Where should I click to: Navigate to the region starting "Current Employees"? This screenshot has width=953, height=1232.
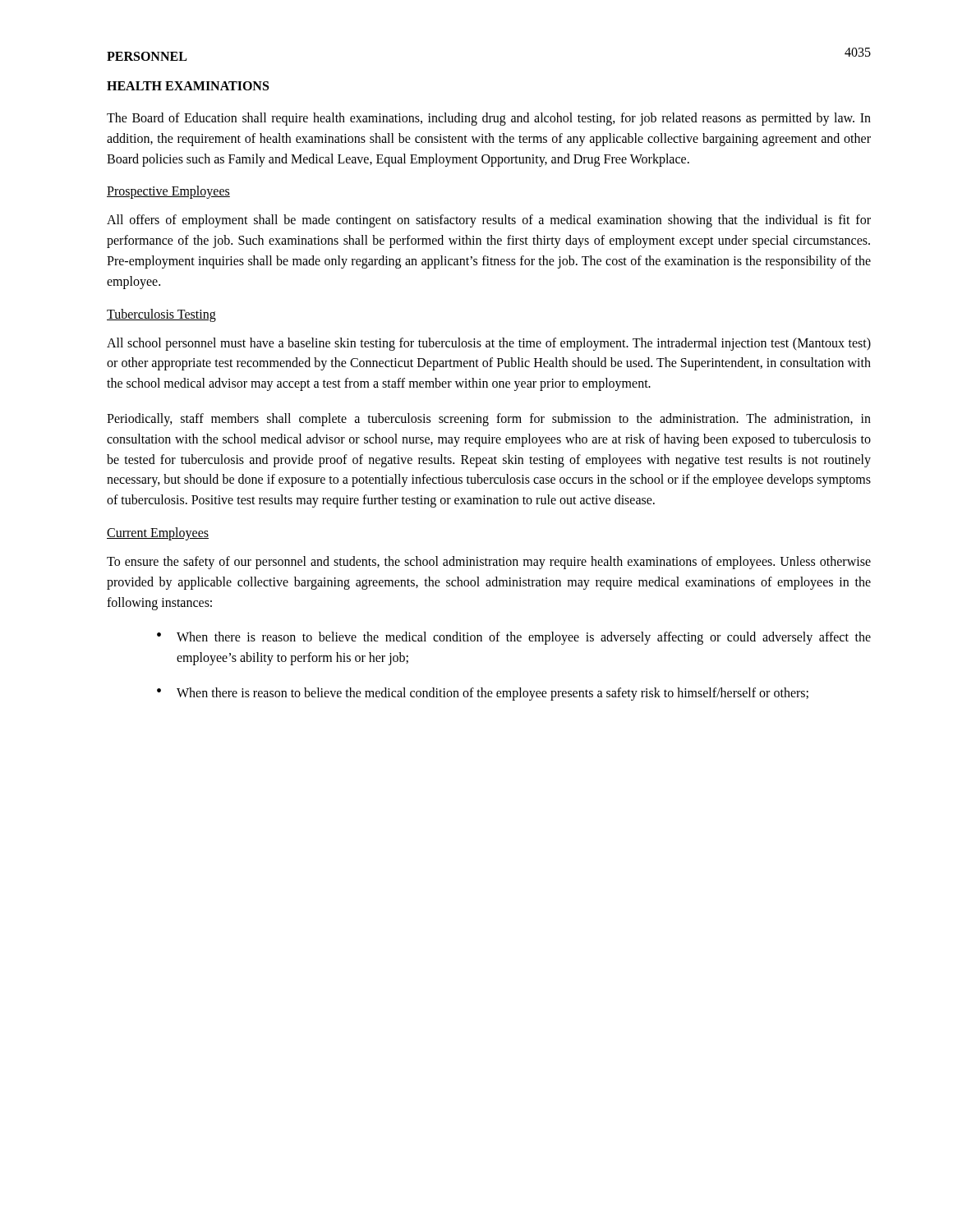click(x=158, y=533)
